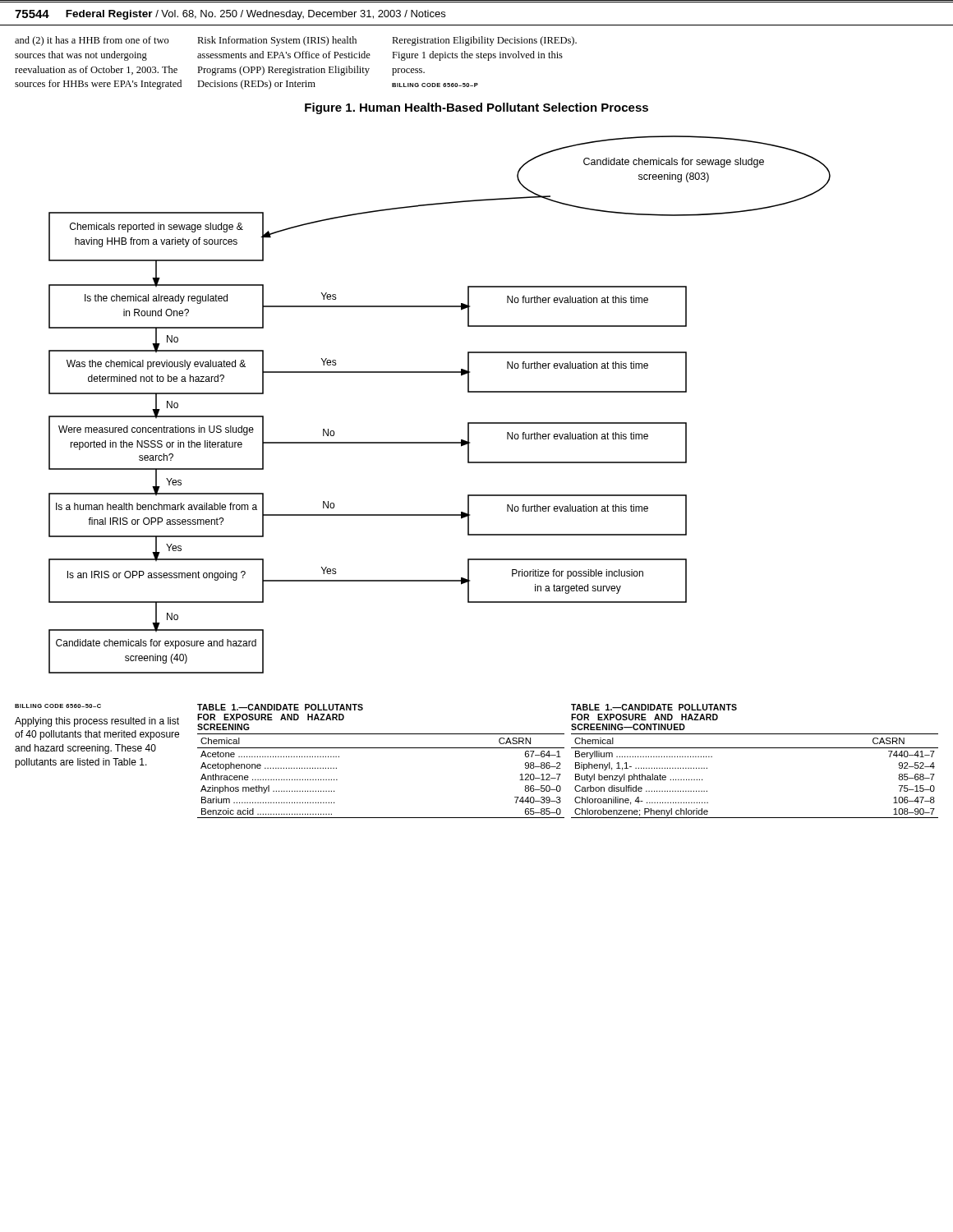Click on the table containing "Beryllium ....................................."
The width and height of the screenshot is (953, 1232).
click(755, 760)
